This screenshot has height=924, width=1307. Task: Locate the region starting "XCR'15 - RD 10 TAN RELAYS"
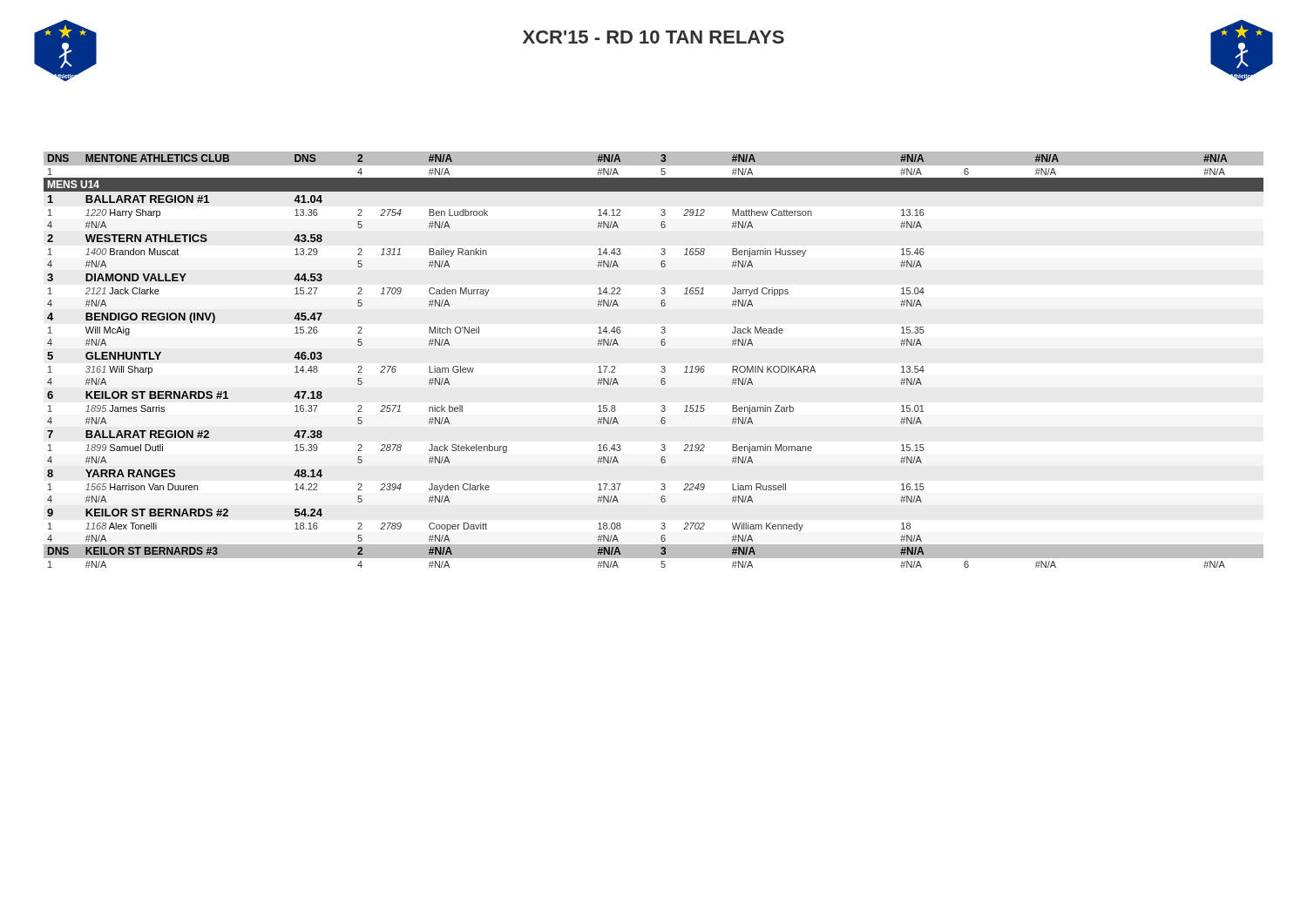coord(654,37)
